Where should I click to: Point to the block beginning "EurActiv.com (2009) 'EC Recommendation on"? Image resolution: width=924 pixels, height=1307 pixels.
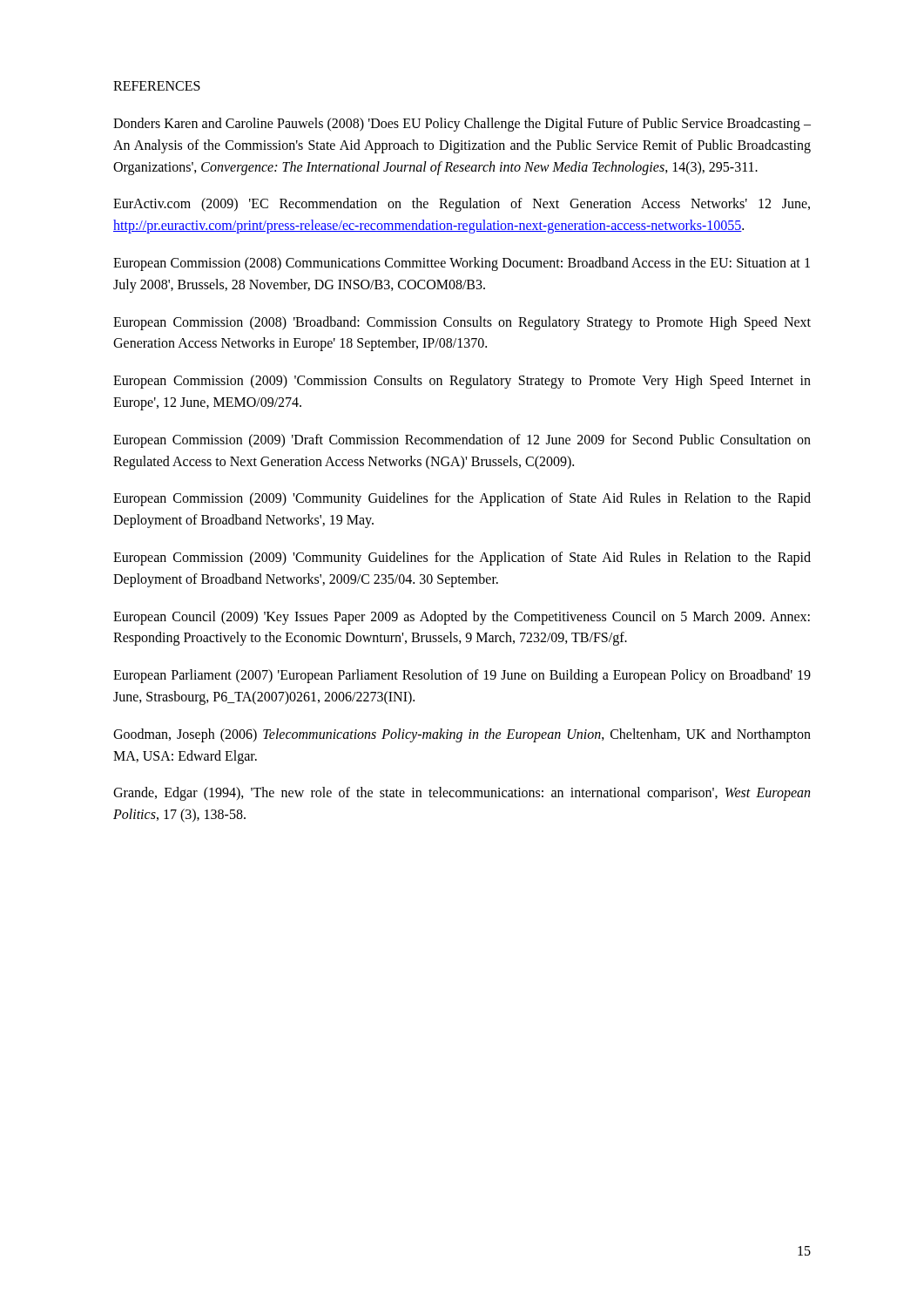click(x=462, y=215)
